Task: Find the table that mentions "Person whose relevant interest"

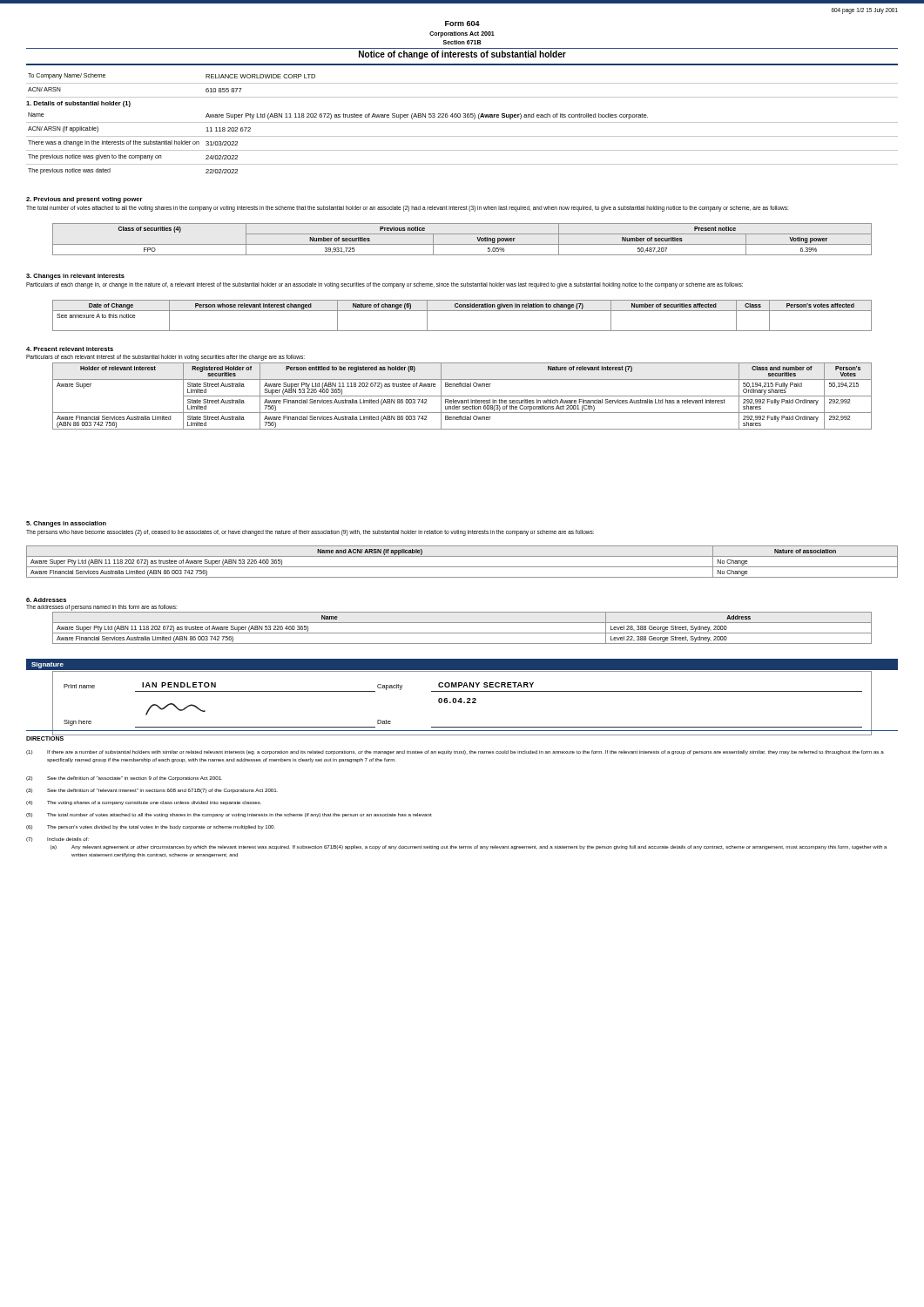Action: pyautogui.click(x=462, y=315)
